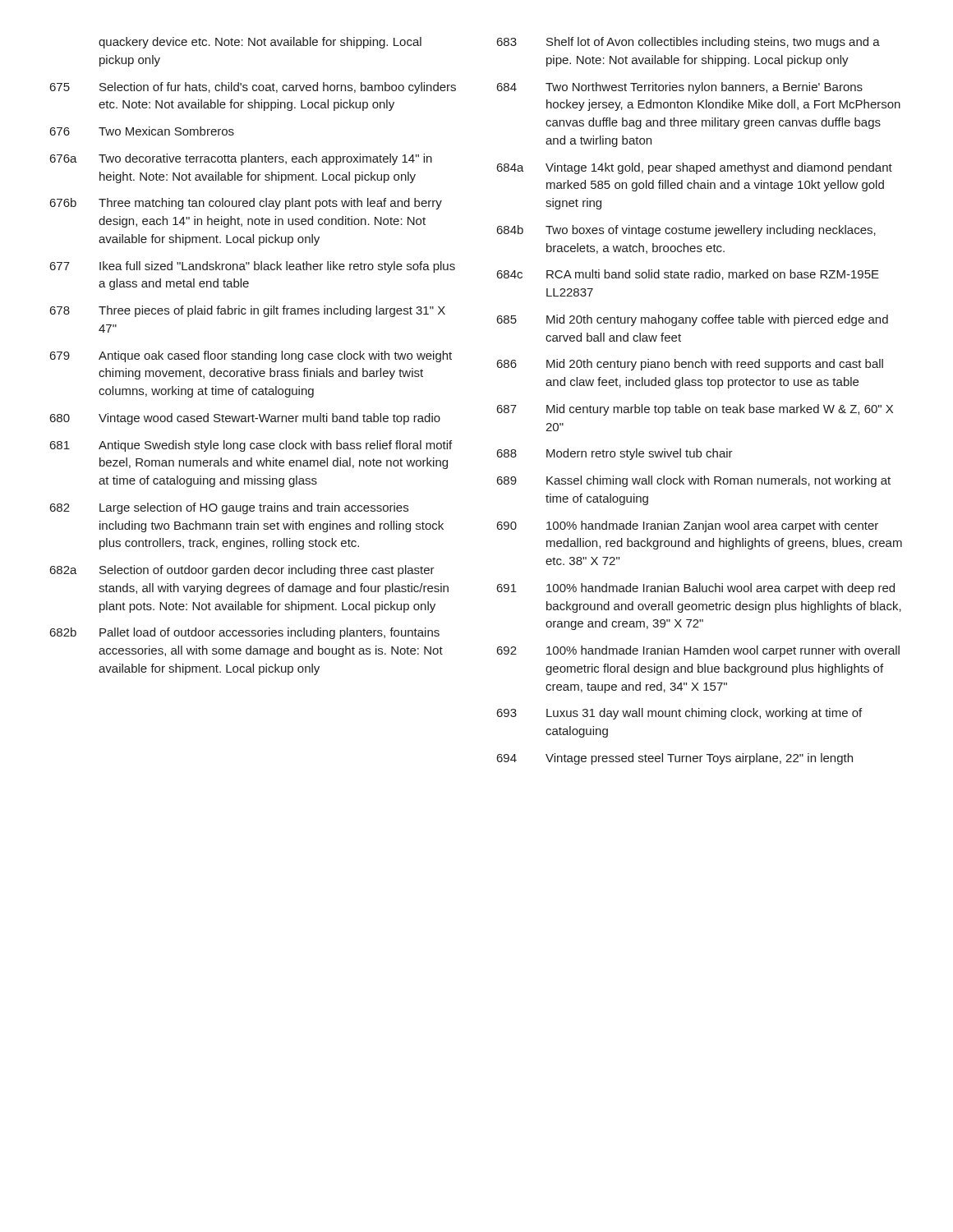This screenshot has width=953, height=1232.
Task: Point to the block beginning "688 Modern retro style"
Action: pos(700,453)
